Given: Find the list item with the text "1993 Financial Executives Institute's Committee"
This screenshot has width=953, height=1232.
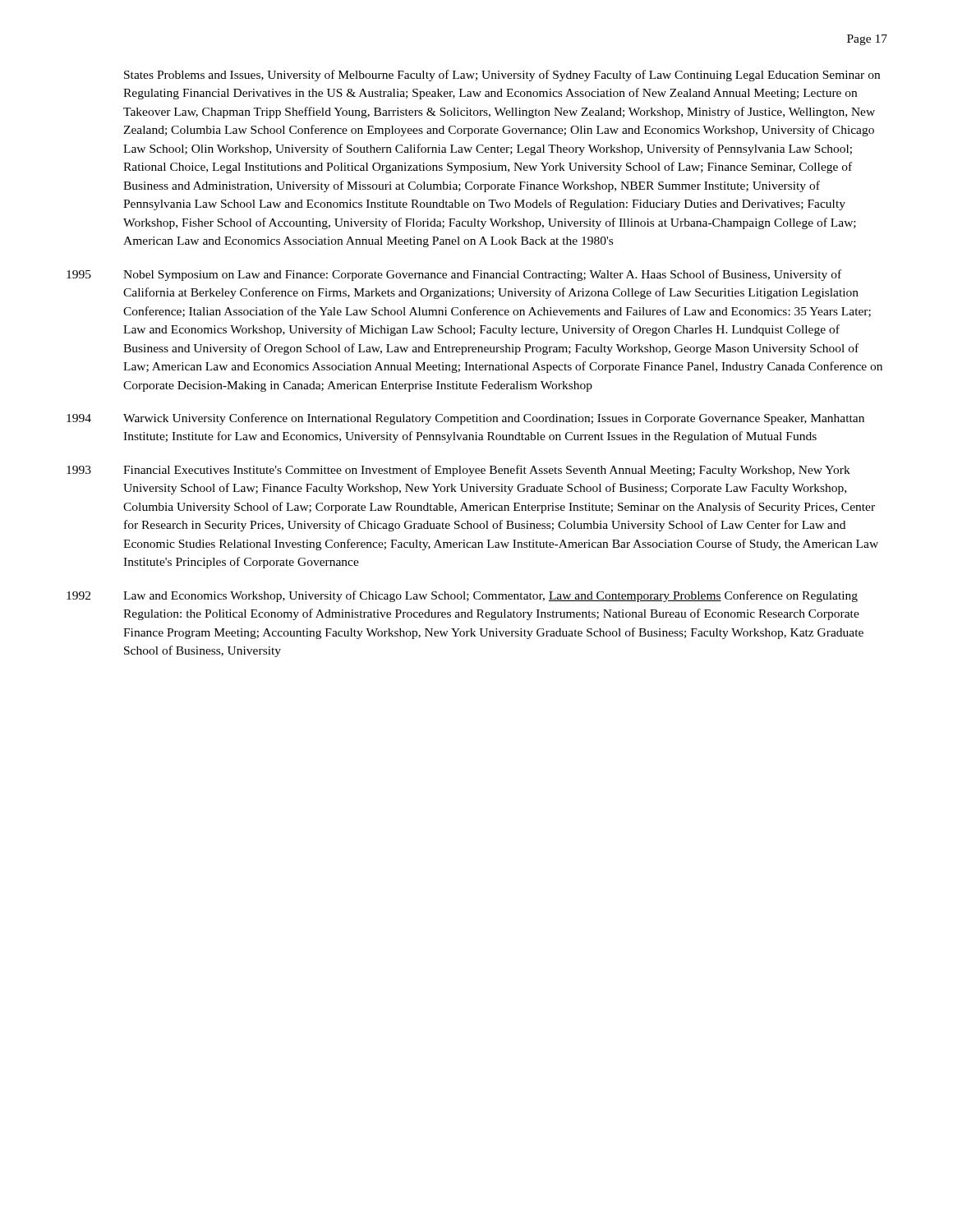Looking at the screenshot, I should [x=476, y=516].
